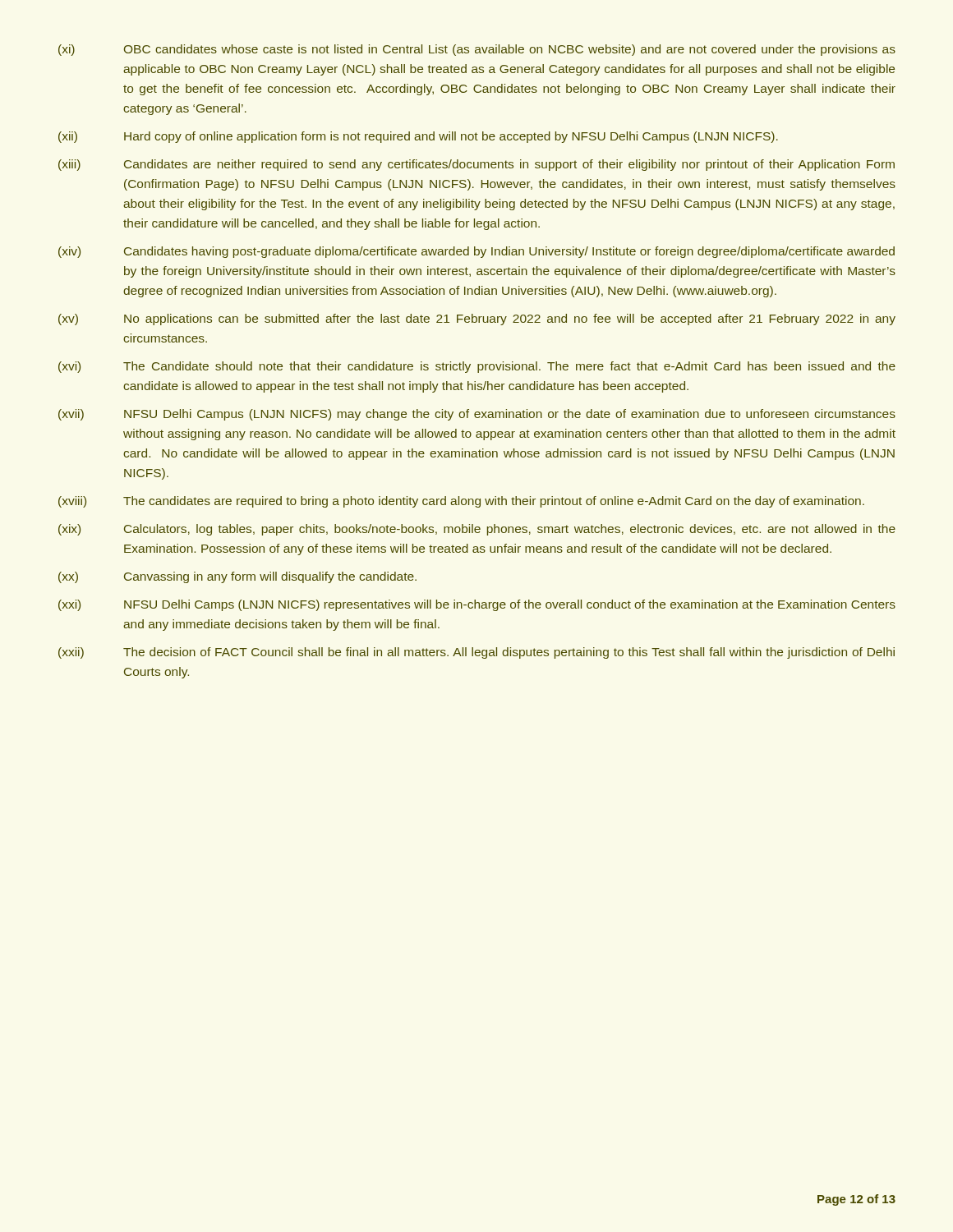Screen dimensions: 1232x953
Task: Find the list item that says "(xix) Calculators, log tables, paper chits, books/note-books, mobile"
Action: (x=476, y=539)
